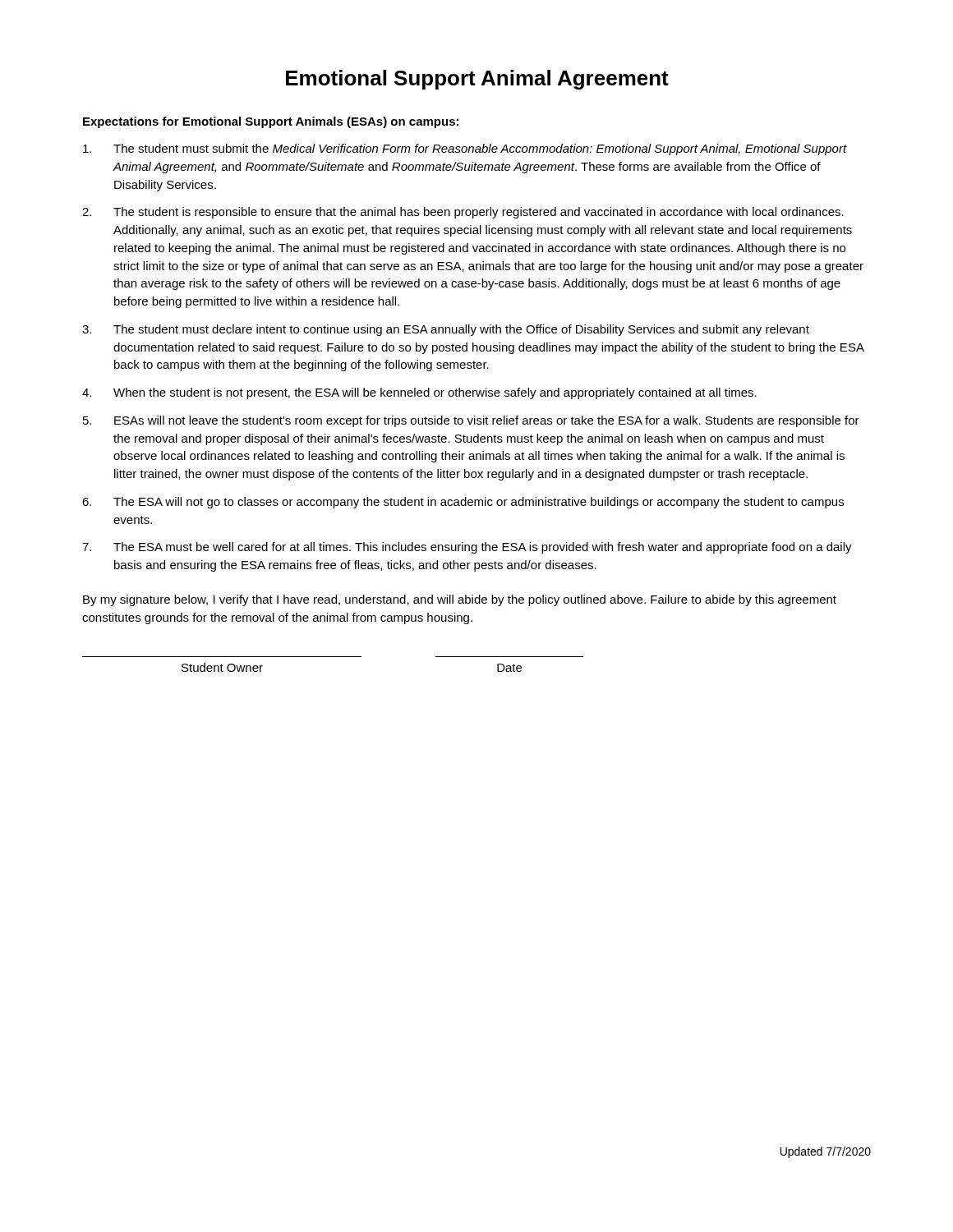
Task: Locate the text starting "3. The student must declare intent"
Action: coord(476,347)
